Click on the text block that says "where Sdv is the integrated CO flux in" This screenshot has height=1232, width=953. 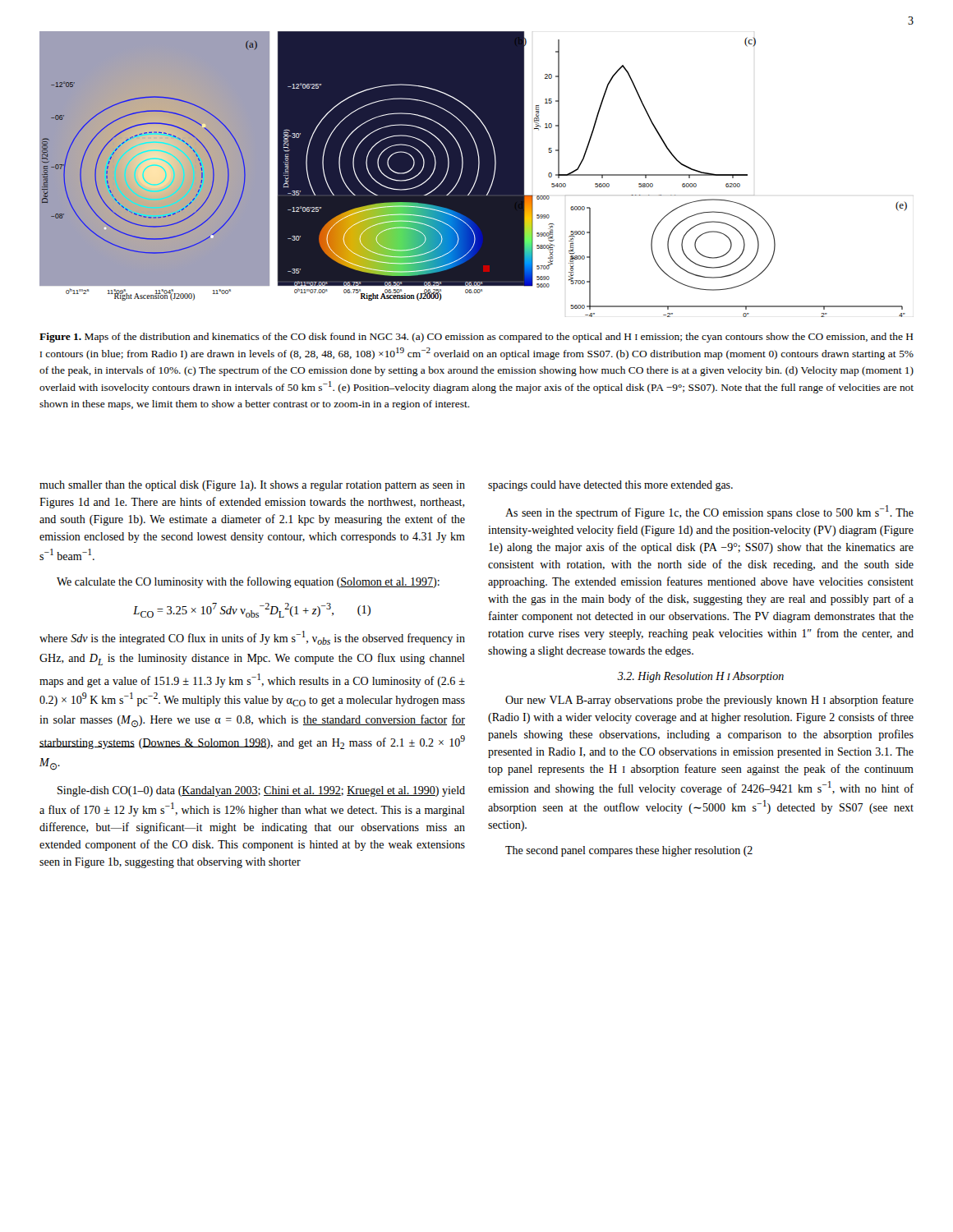(x=252, y=749)
